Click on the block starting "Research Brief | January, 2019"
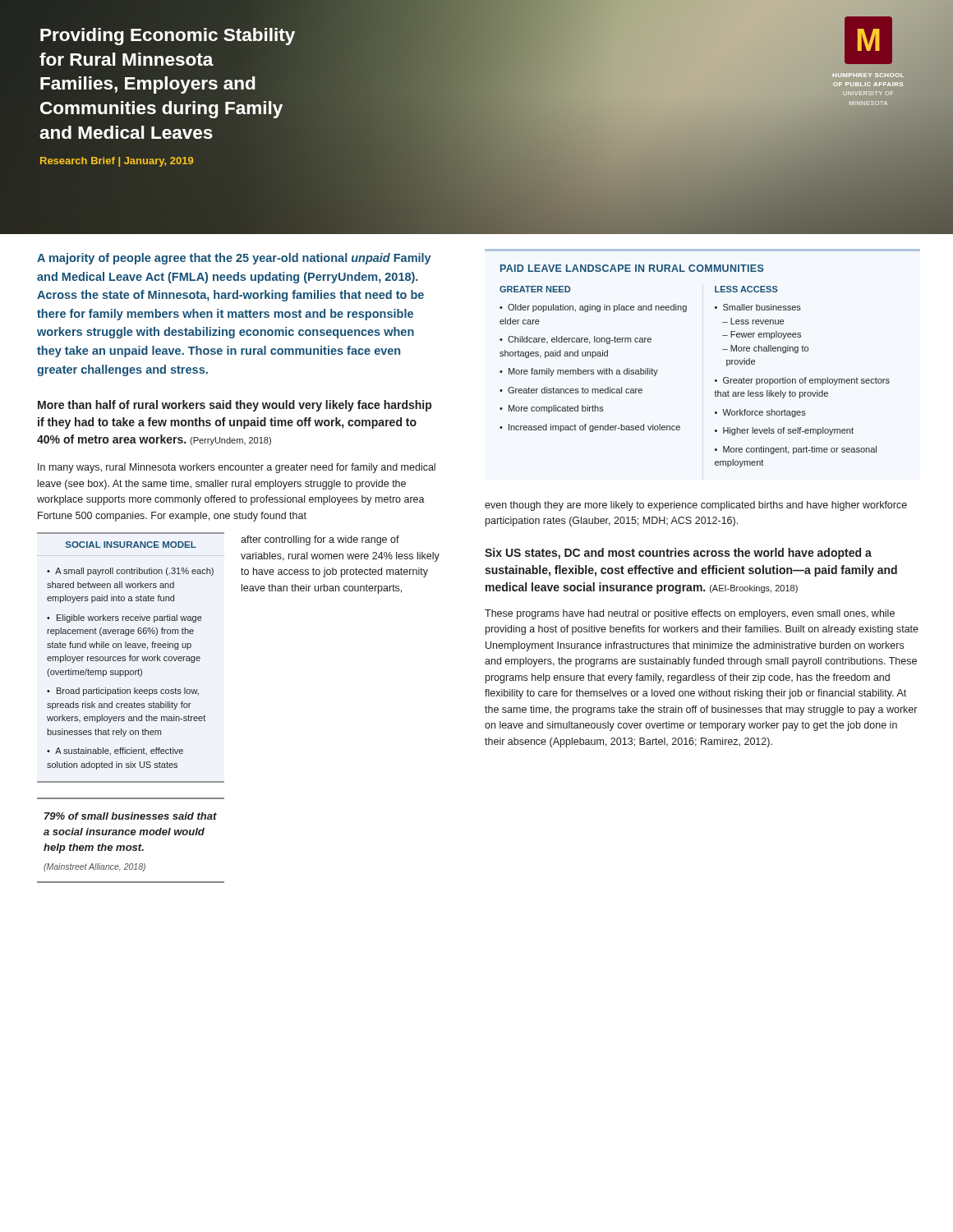The height and width of the screenshot is (1232, 953). (x=117, y=161)
